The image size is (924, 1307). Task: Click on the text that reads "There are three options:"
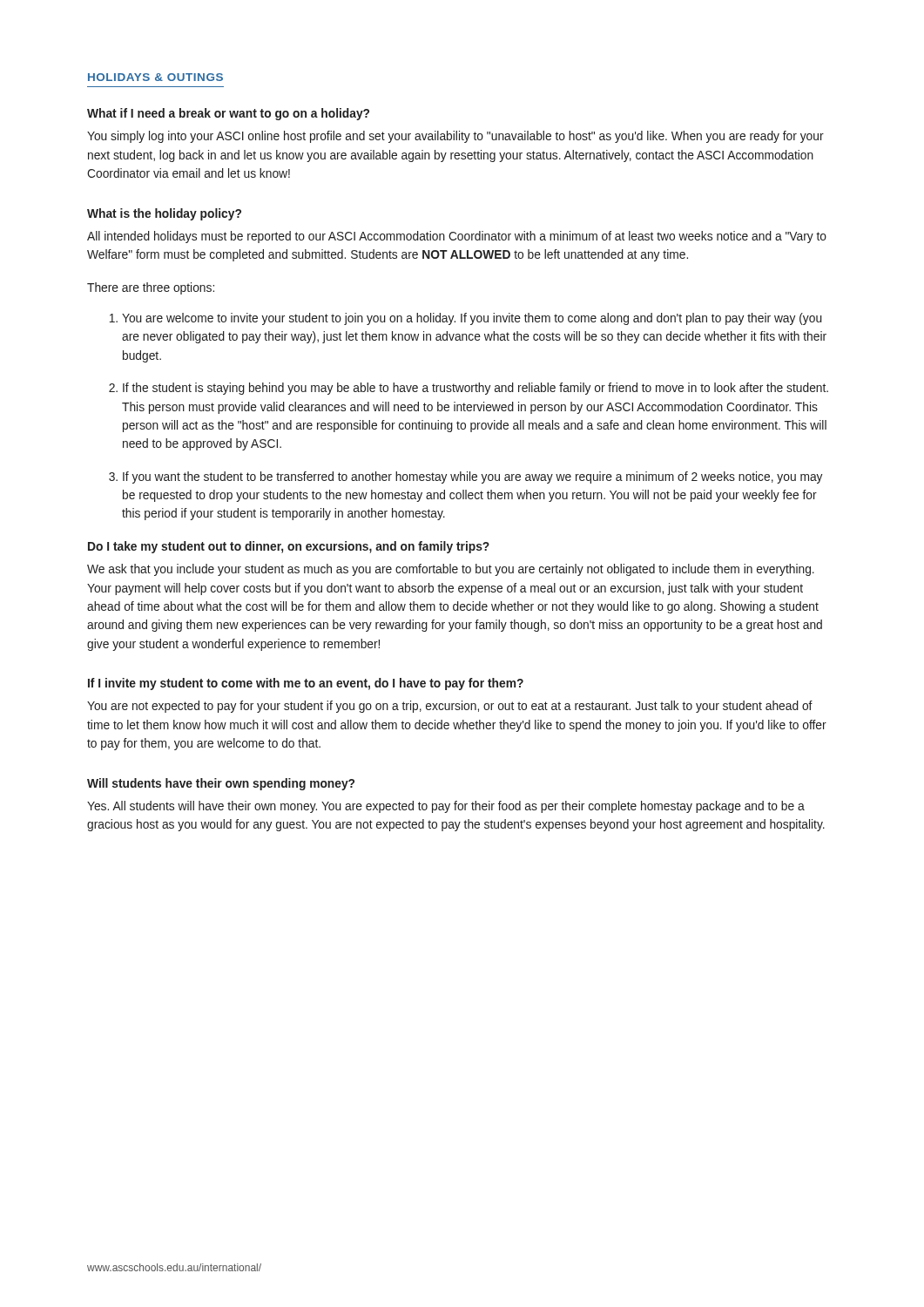coord(151,288)
